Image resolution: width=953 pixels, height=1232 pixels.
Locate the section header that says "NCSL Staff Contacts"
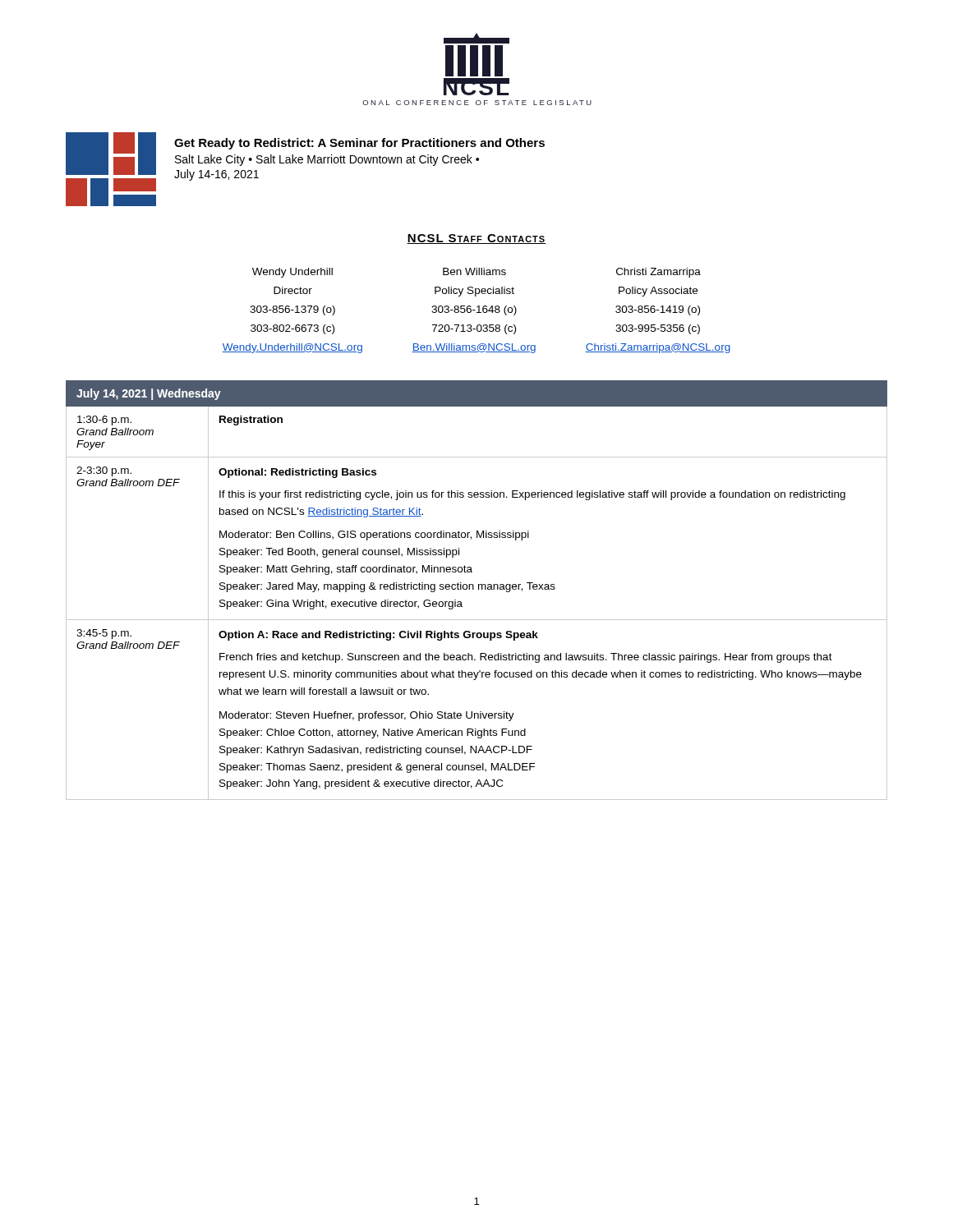tap(476, 238)
